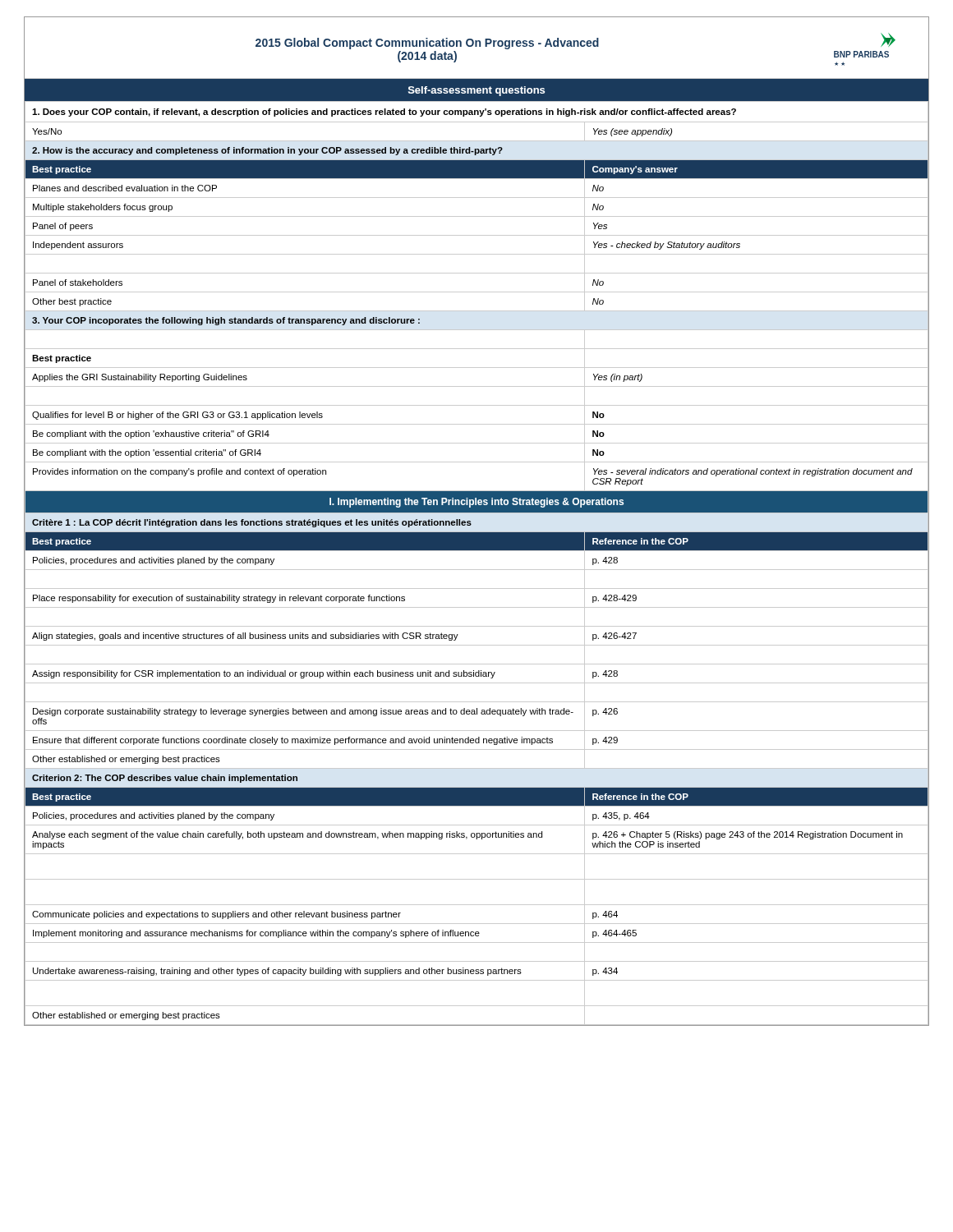Click the title

coord(427,49)
